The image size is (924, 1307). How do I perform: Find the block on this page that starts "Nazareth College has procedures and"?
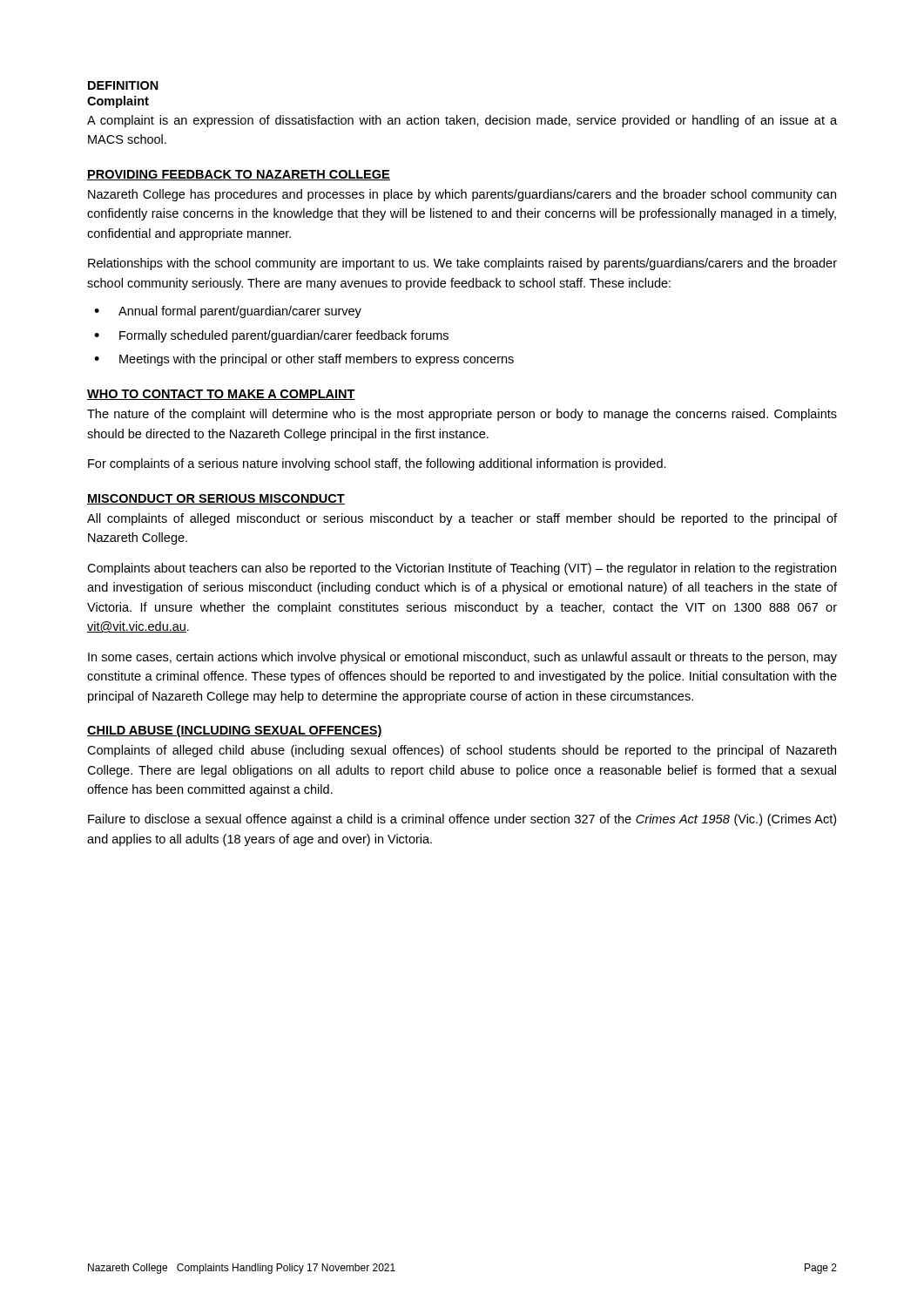point(462,214)
